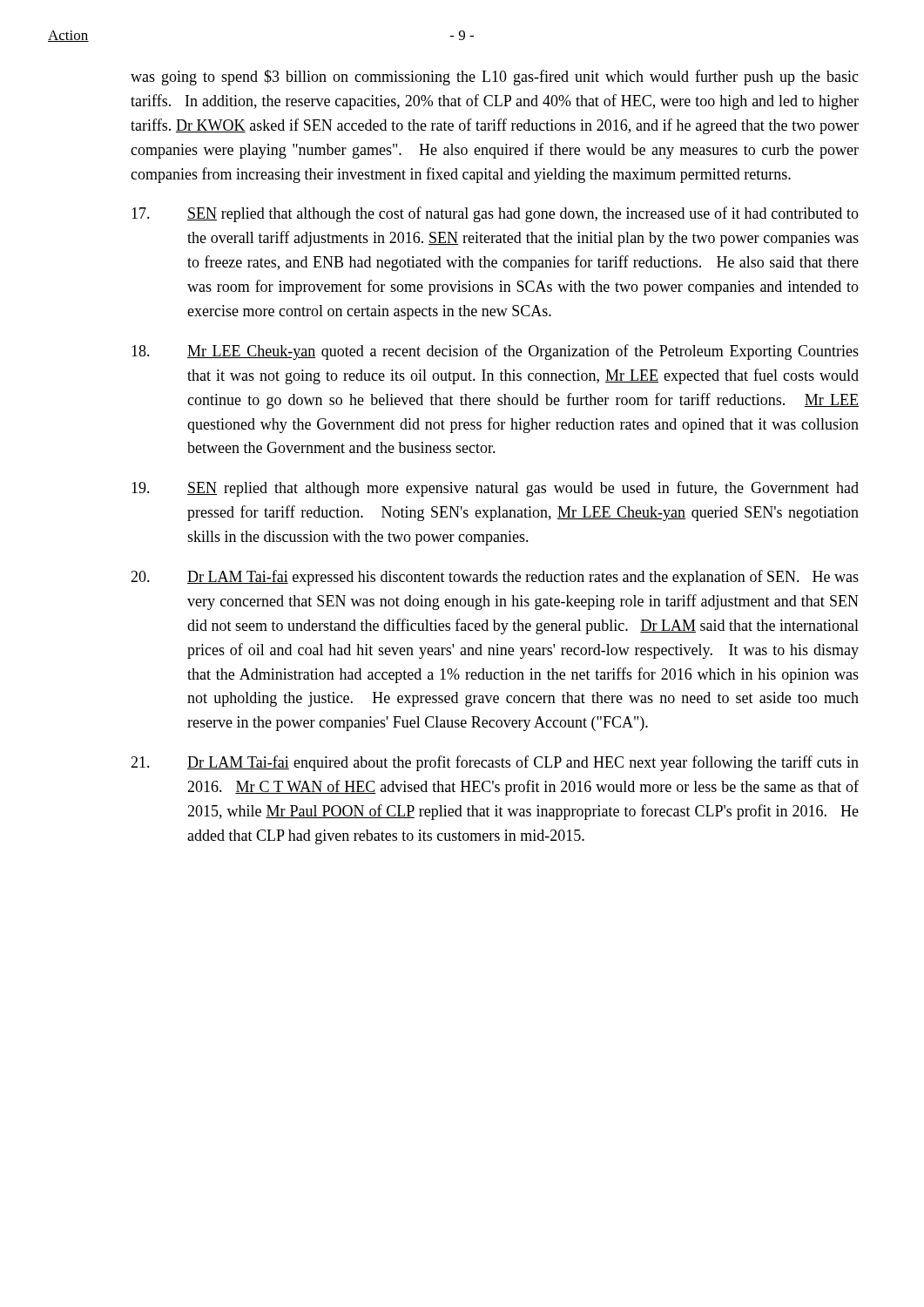Click the passage that begins "SEN replied that although more"
The image size is (924, 1307).
click(x=495, y=513)
